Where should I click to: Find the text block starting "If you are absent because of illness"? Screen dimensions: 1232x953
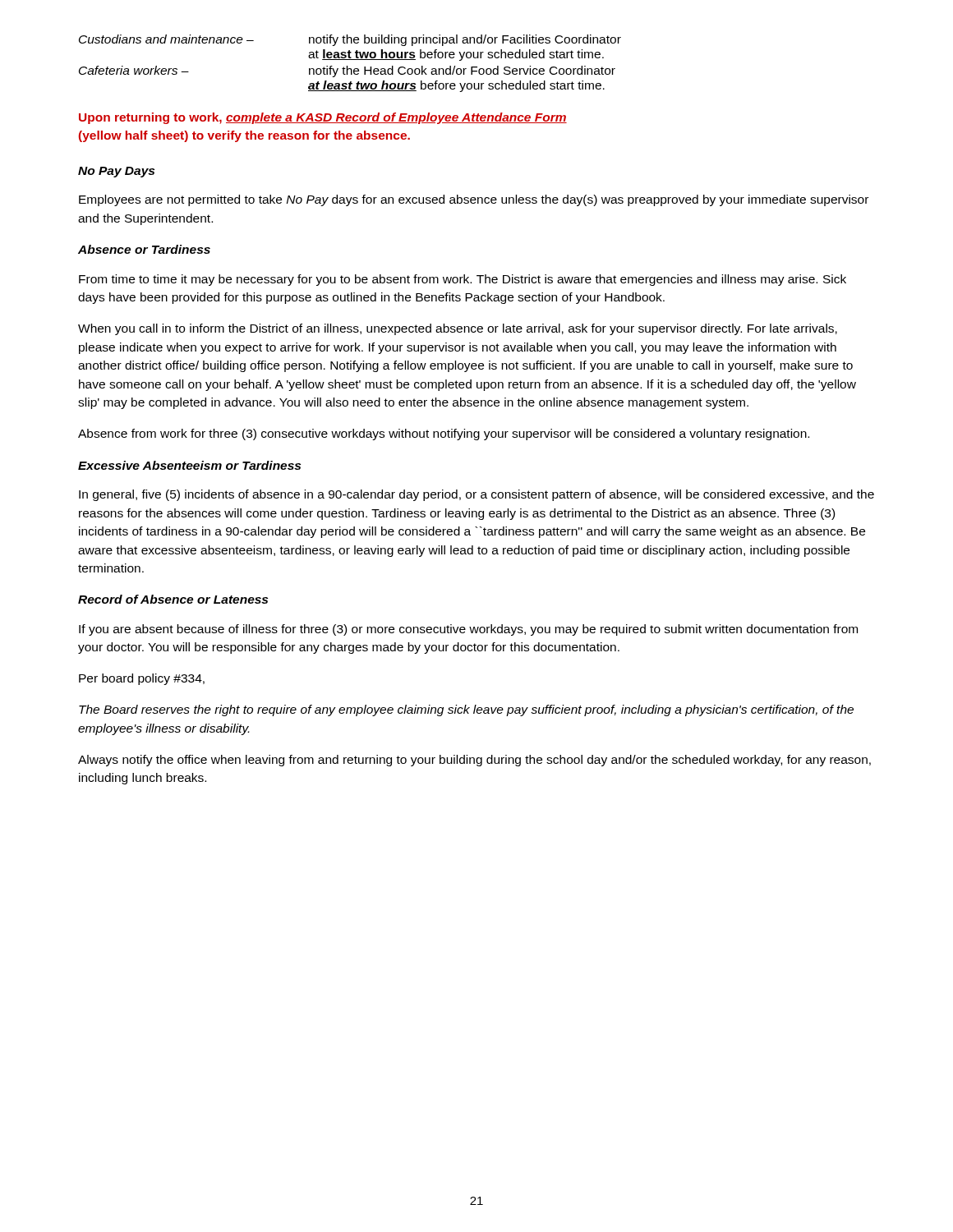(x=476, y=639)
